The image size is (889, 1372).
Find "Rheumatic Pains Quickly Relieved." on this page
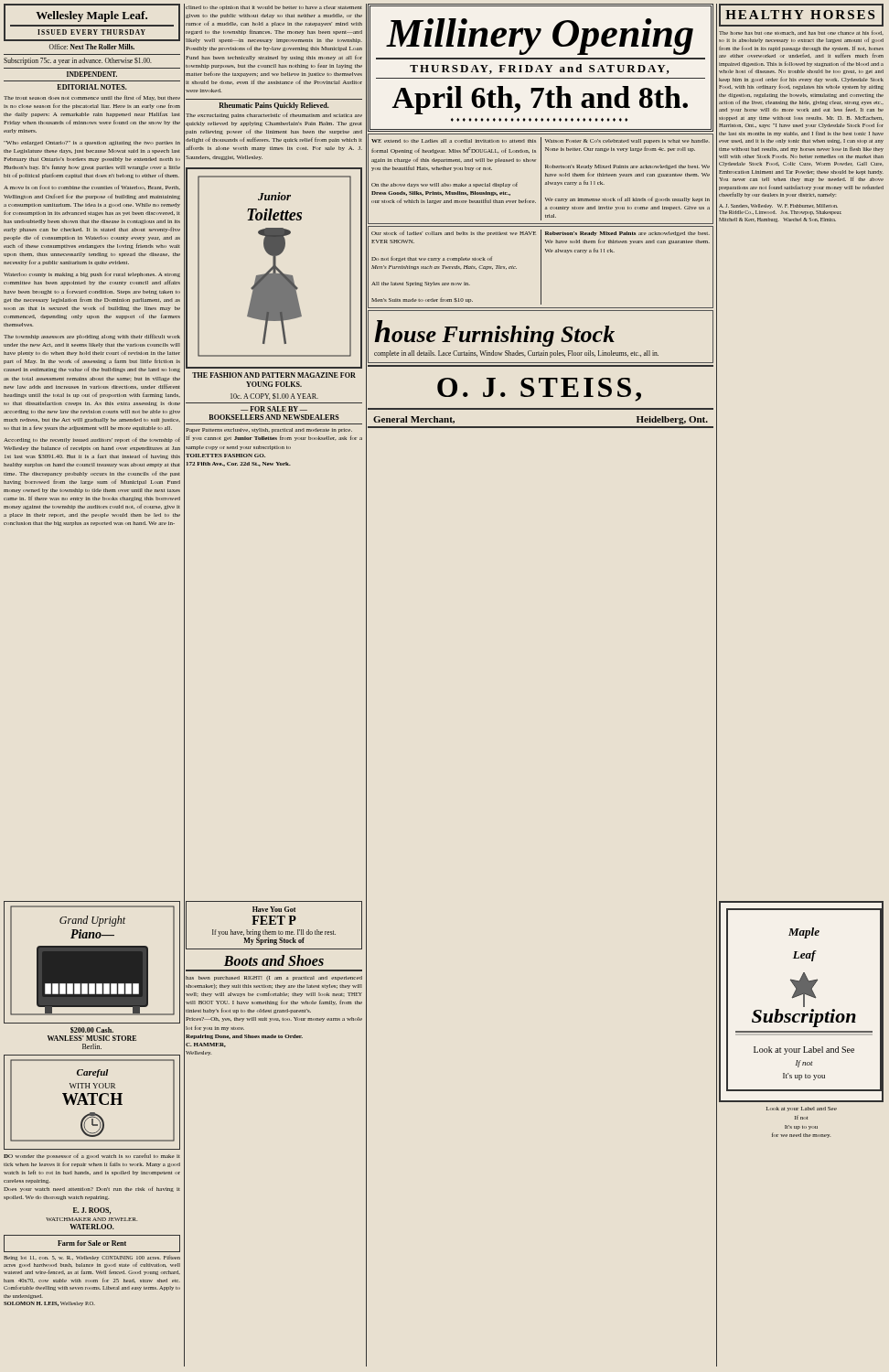[274, 106]
